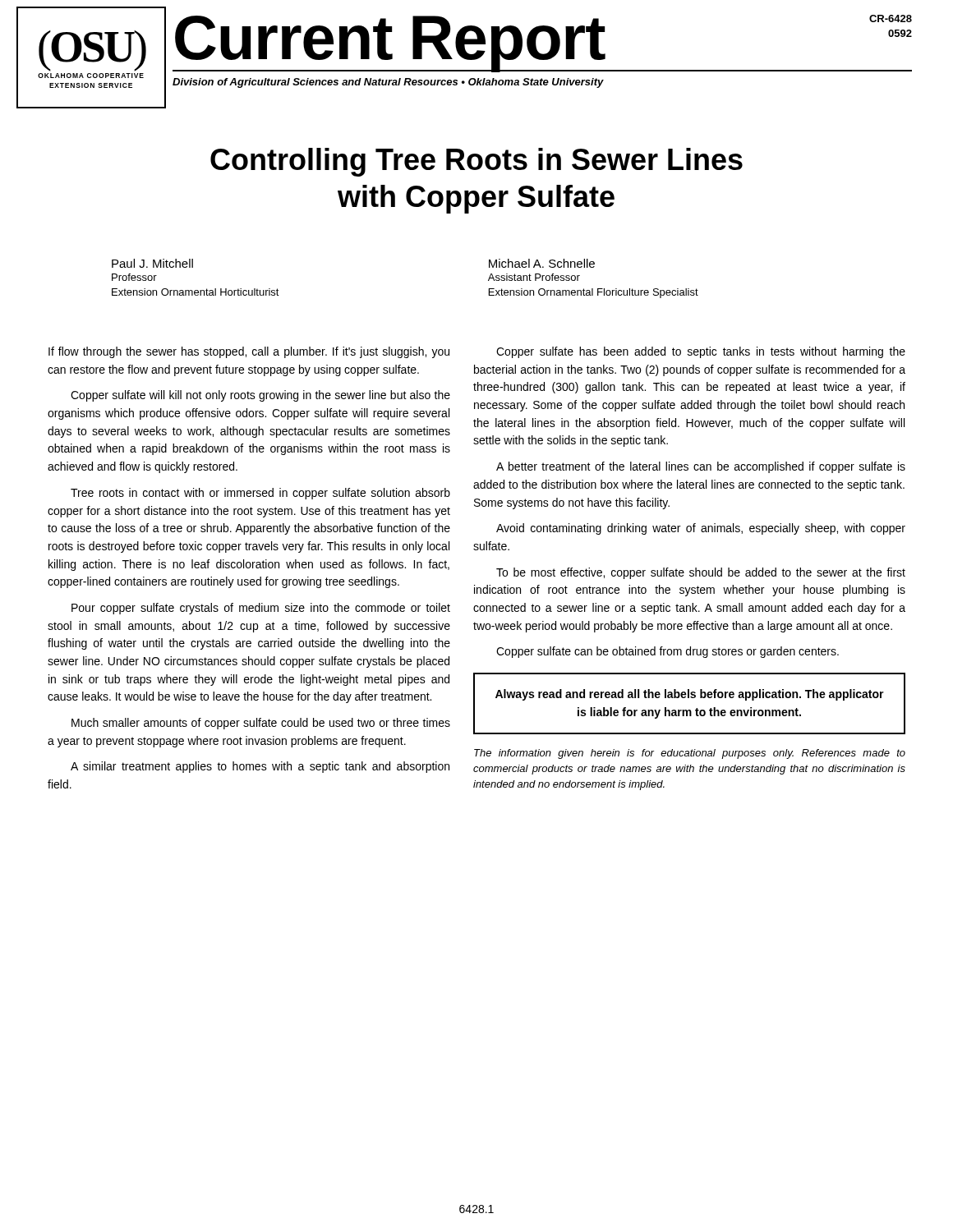Find the title that says "Controlling Tree Roots in Sewer Lineswith"
This screenshot has width=953, height=1232.
click(476, 178)
